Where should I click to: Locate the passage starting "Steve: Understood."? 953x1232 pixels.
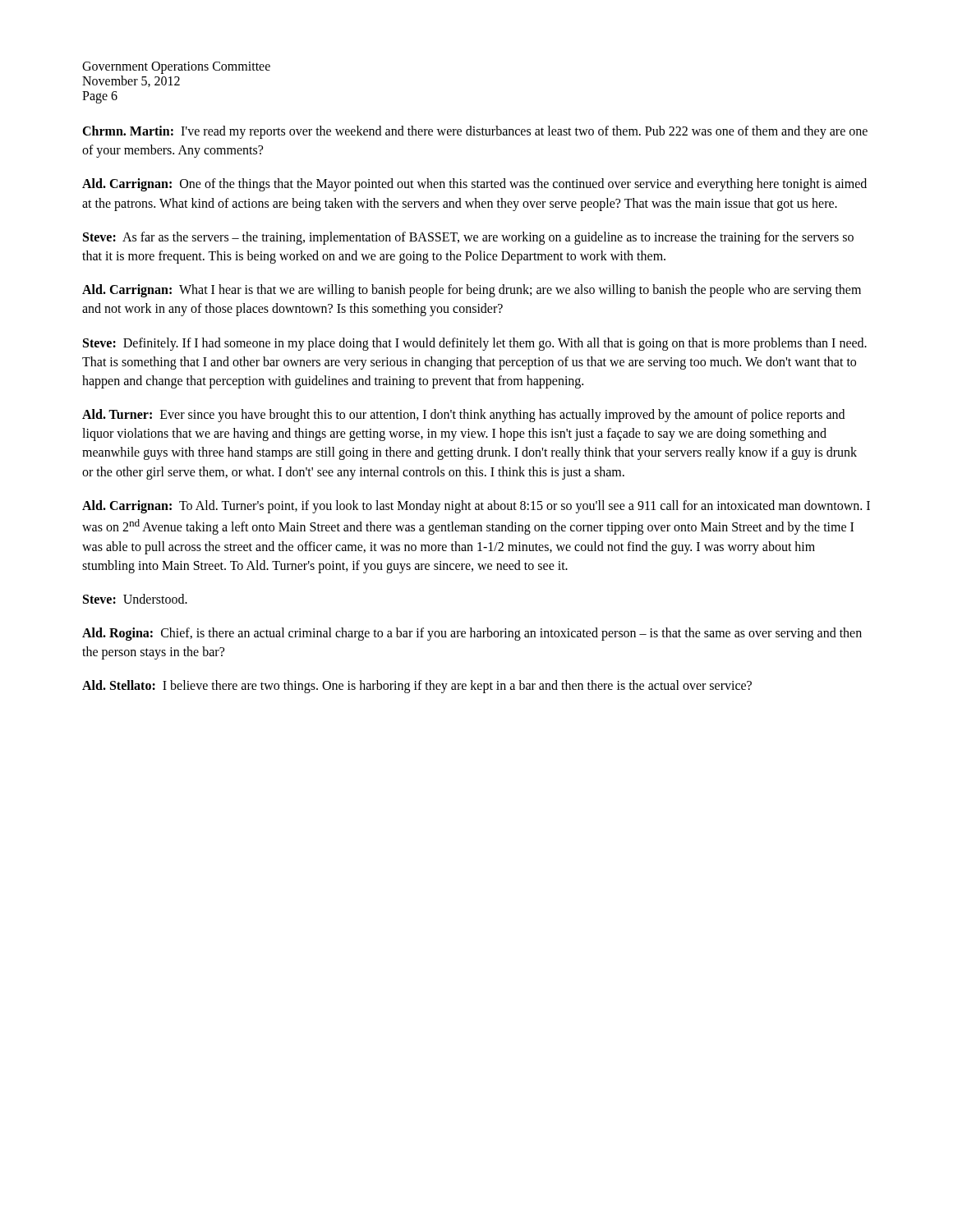[135, 599]
